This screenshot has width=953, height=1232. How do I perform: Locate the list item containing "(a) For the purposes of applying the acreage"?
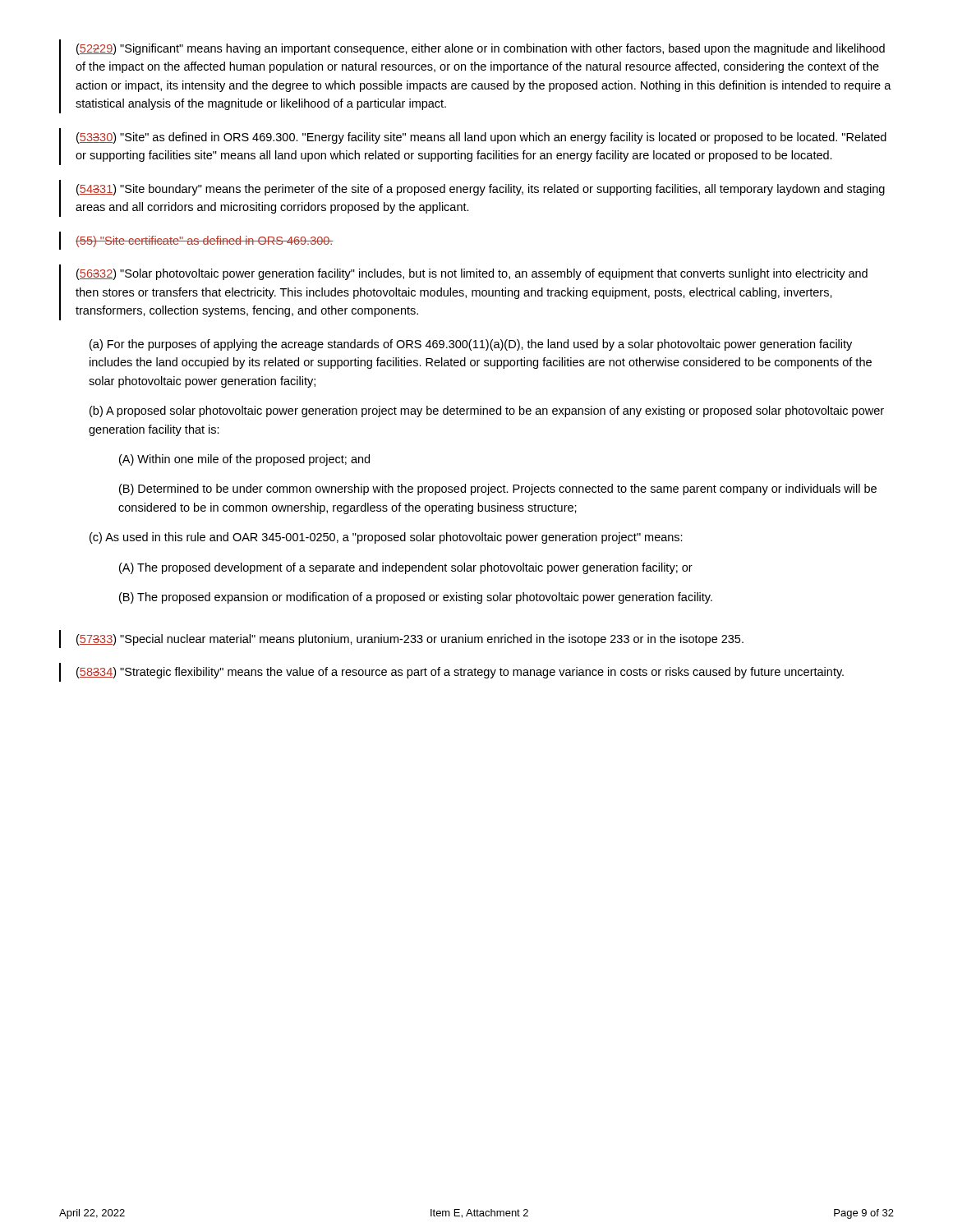point(480,362)
